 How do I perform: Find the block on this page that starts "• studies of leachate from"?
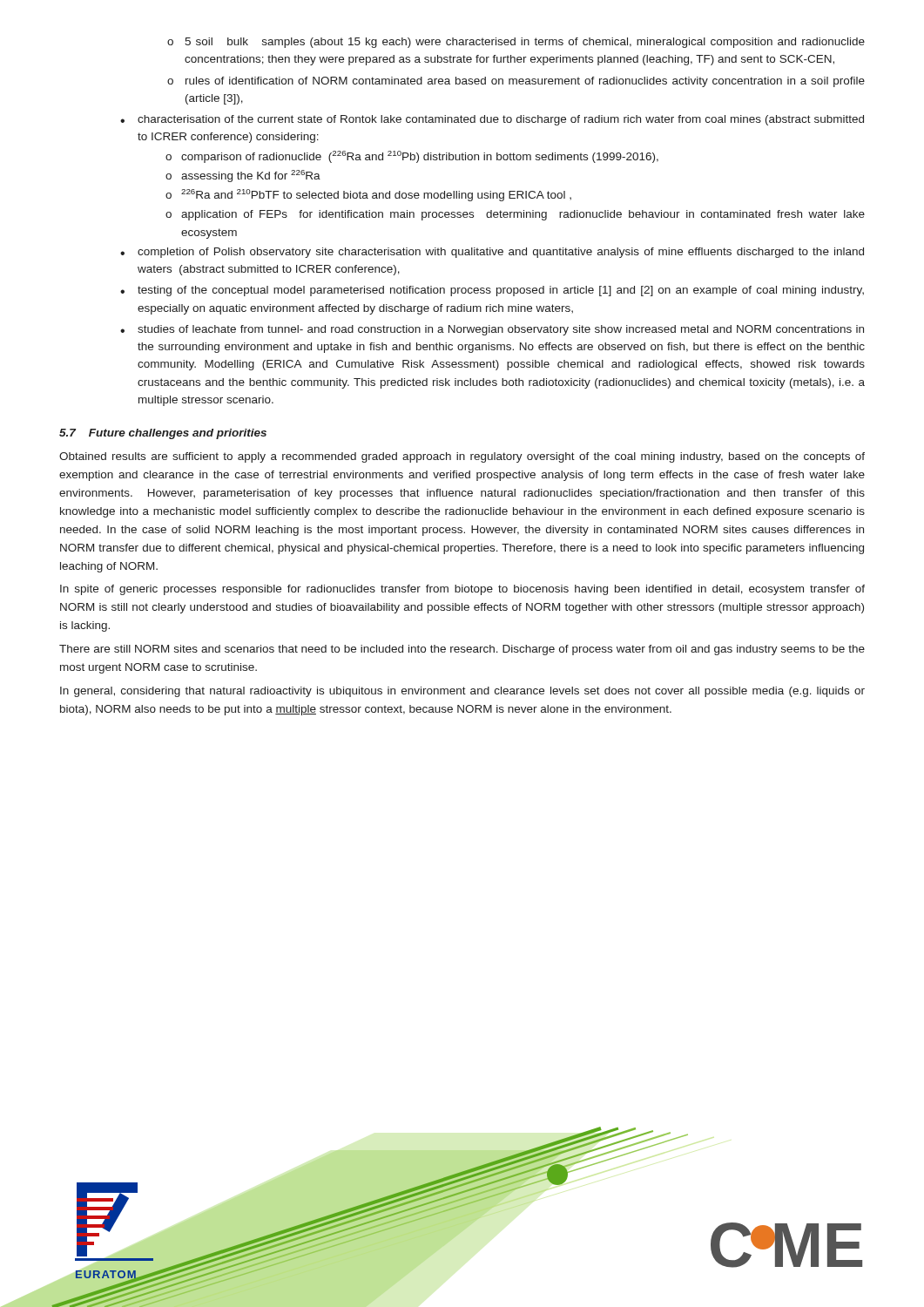point(492,363)
